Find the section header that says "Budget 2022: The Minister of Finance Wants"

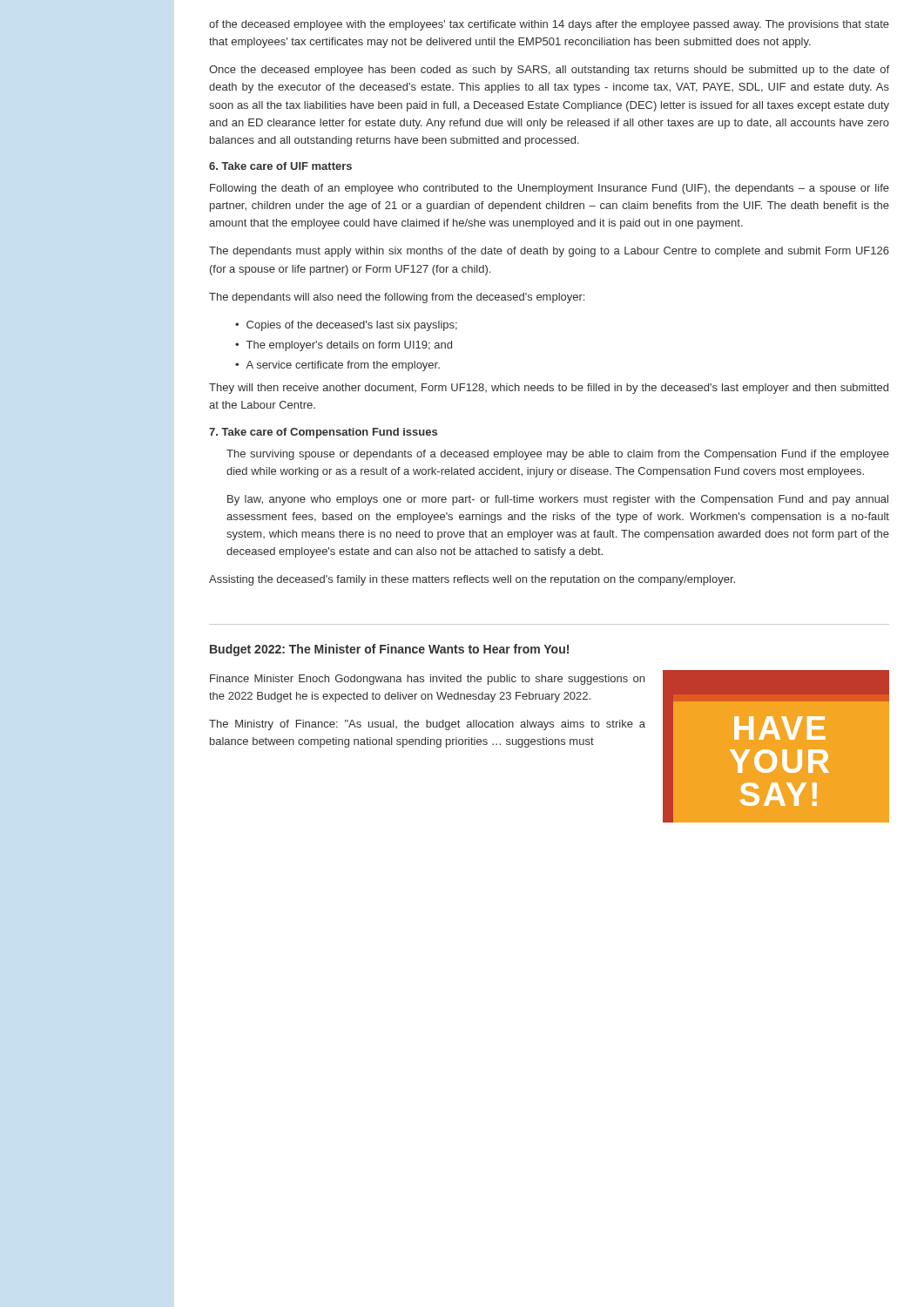point(389,649)
